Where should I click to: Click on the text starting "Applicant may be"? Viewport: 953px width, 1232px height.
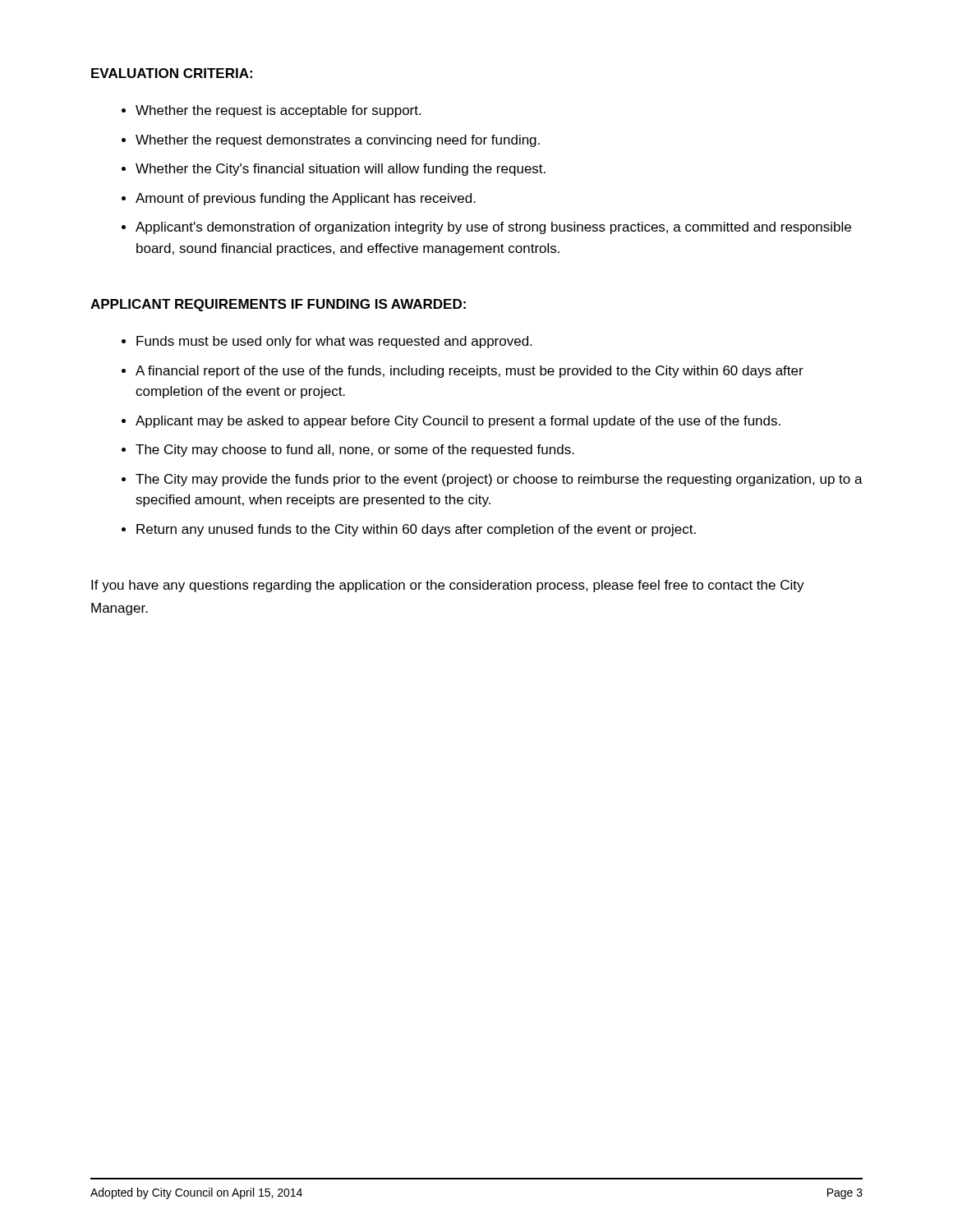(x=499, y=421)
